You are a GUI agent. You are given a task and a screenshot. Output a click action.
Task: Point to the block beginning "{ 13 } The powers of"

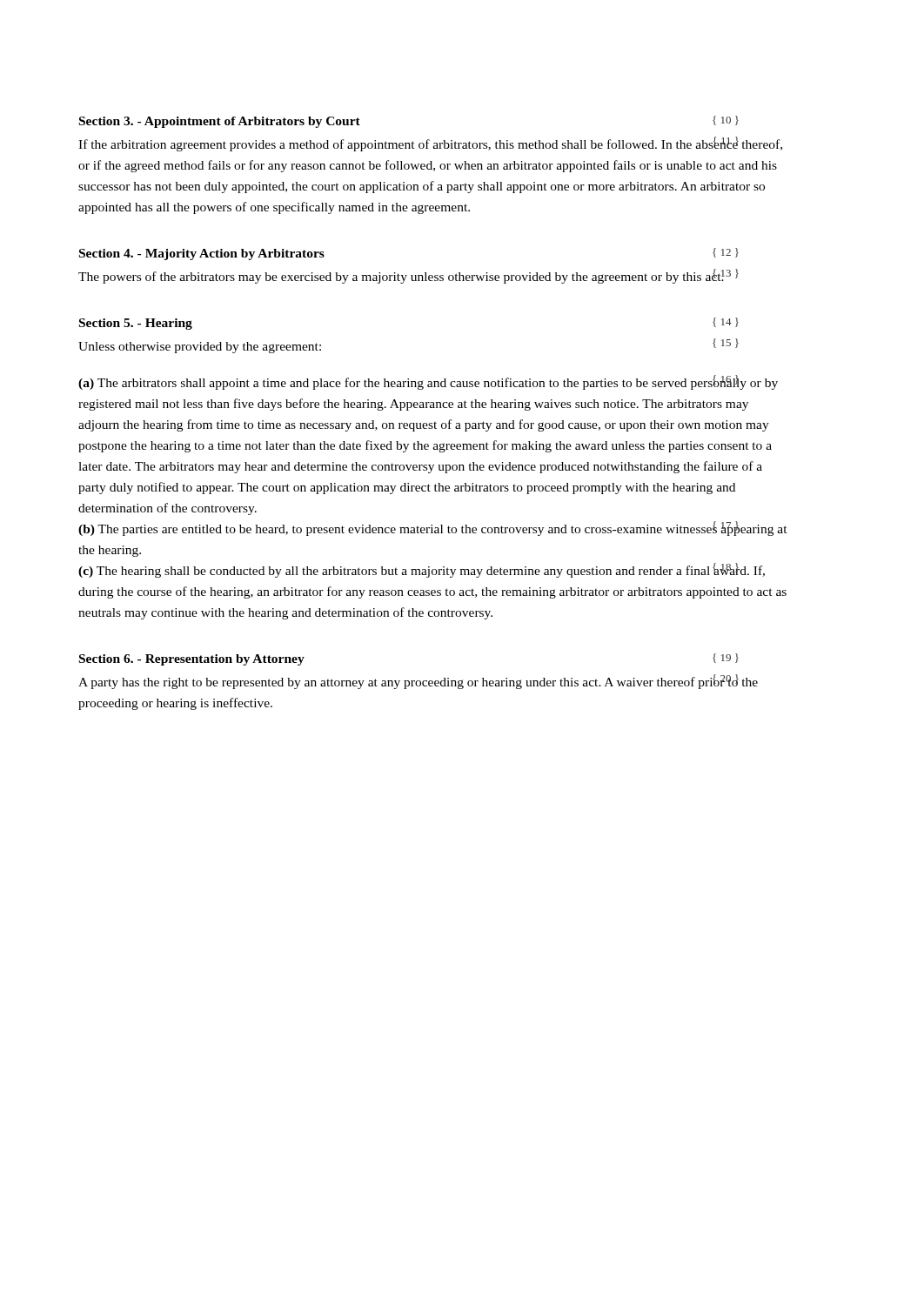(435, 277)
